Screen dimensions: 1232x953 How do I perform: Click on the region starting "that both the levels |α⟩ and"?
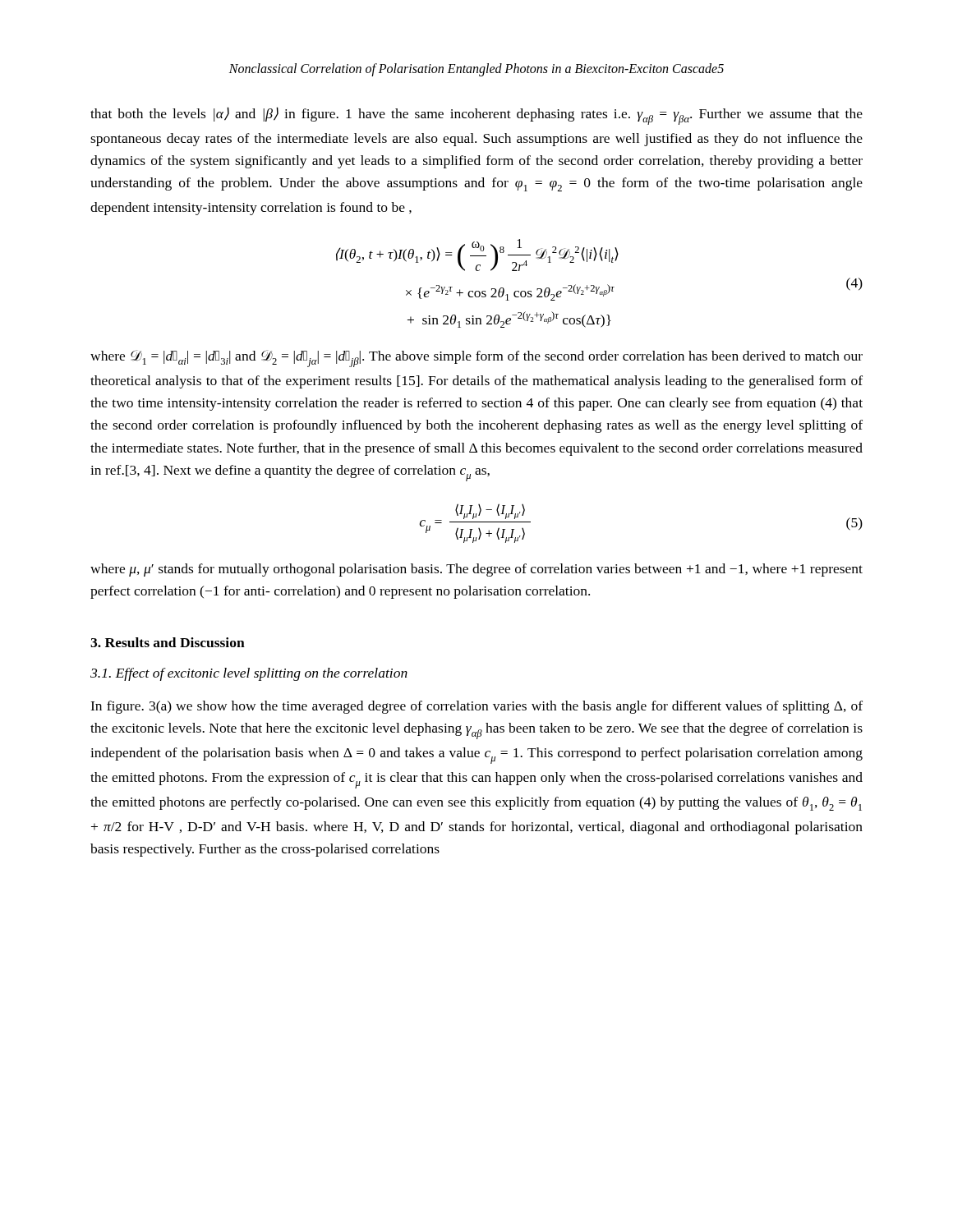[x=476, y=160]
